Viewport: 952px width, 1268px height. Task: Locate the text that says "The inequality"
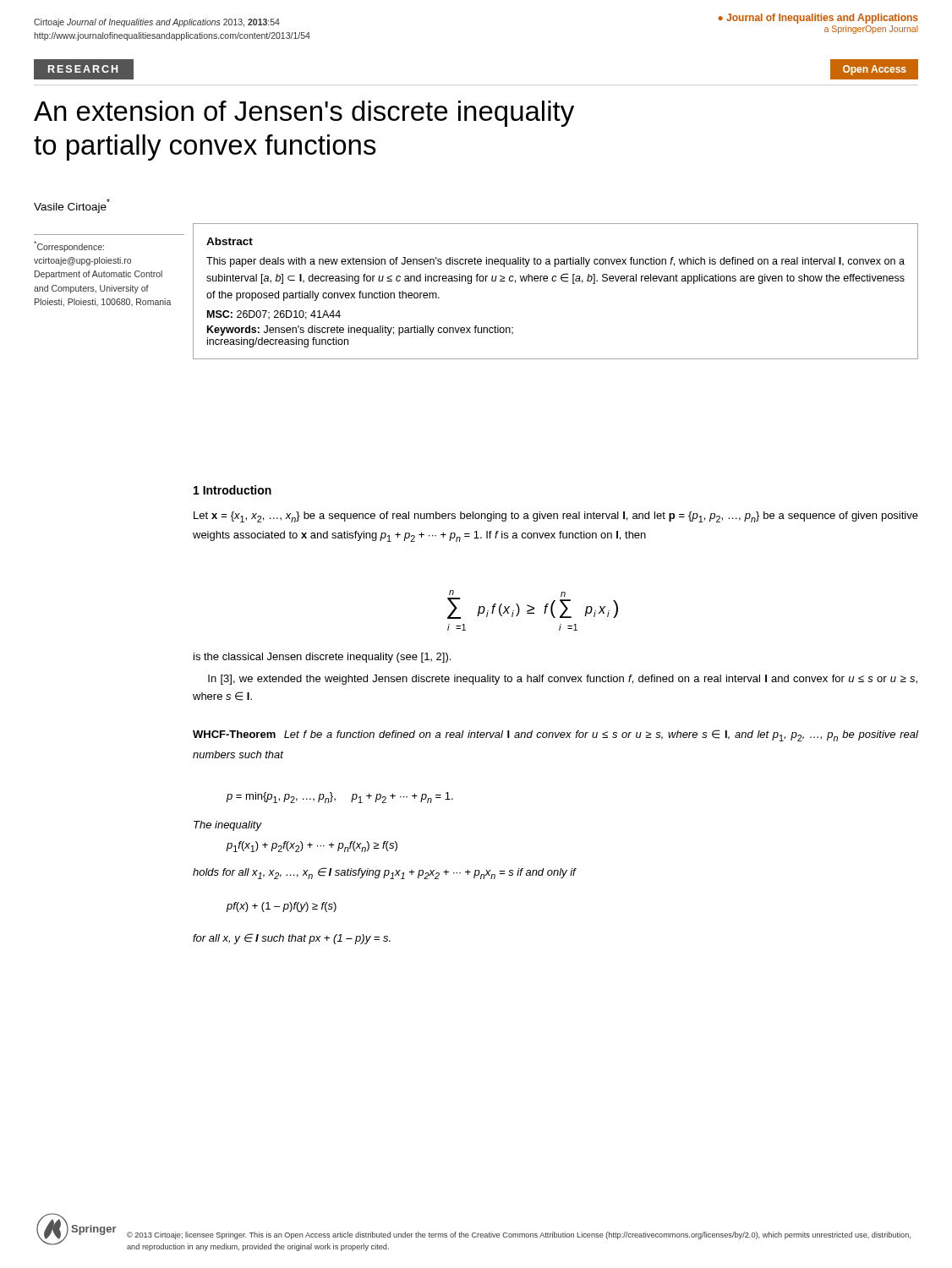coord(227,825)
